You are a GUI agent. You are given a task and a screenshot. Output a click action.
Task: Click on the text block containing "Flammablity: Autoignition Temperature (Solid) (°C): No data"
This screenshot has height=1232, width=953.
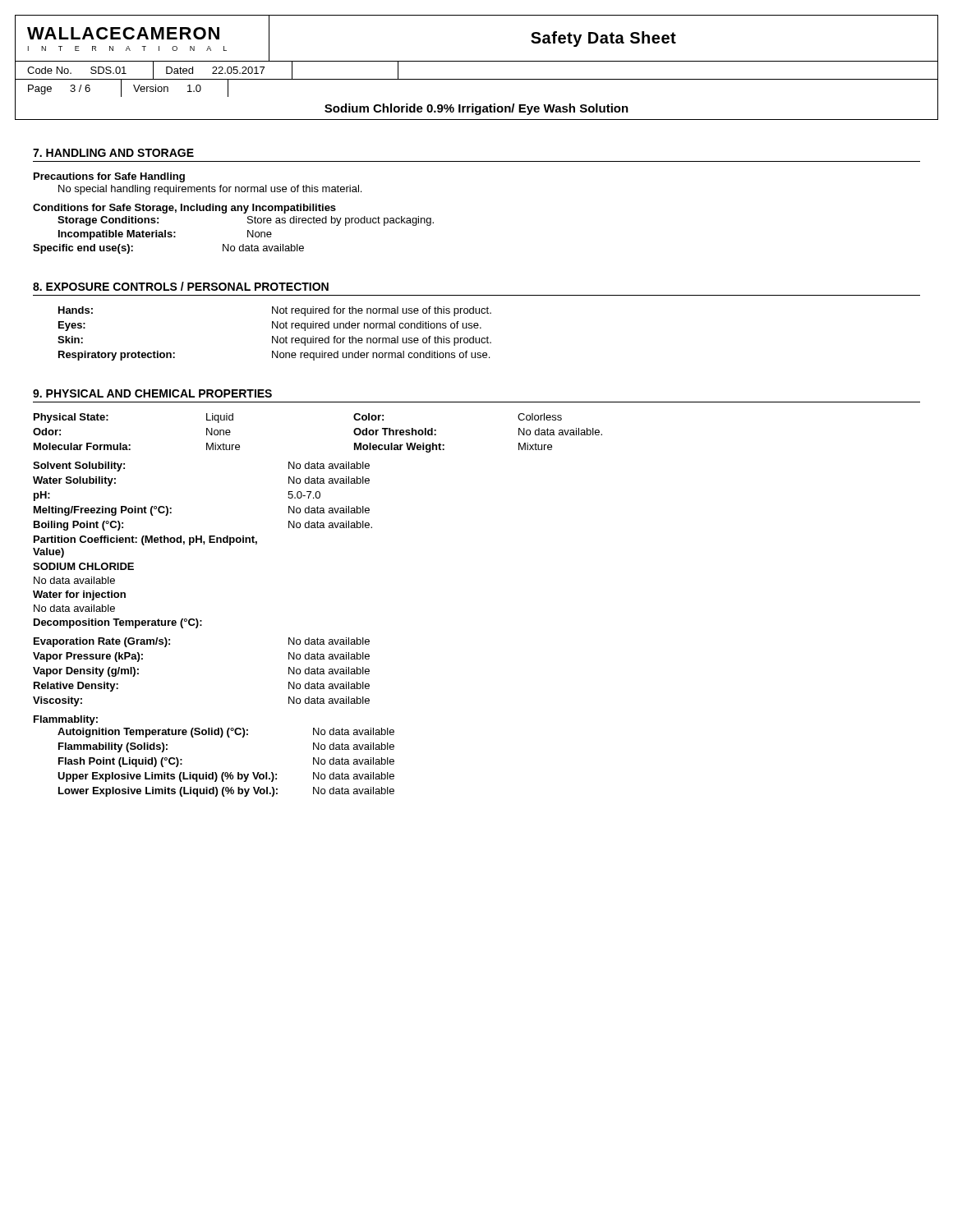point(66,720)
